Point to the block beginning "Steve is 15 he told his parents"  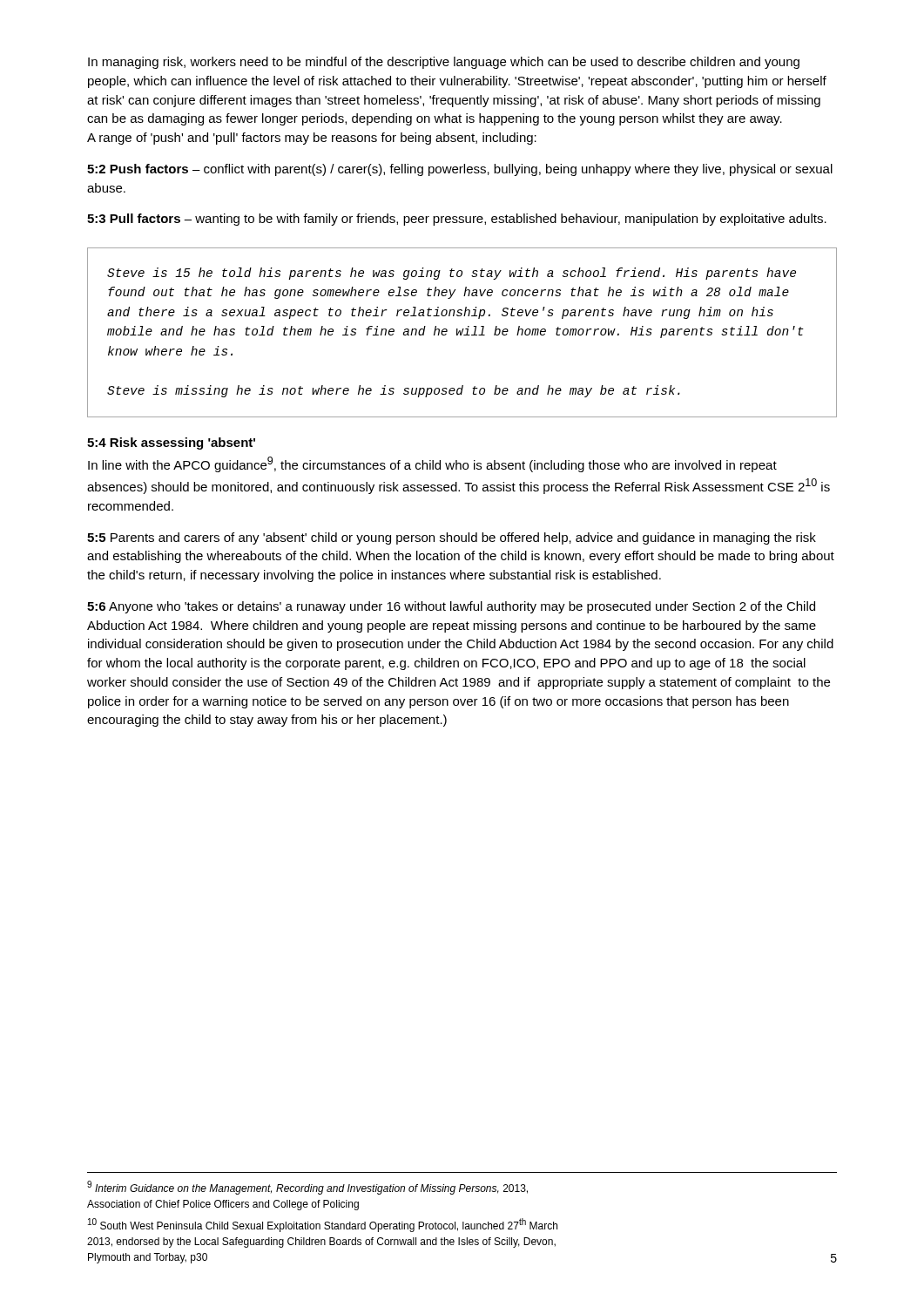pos(456,332)
